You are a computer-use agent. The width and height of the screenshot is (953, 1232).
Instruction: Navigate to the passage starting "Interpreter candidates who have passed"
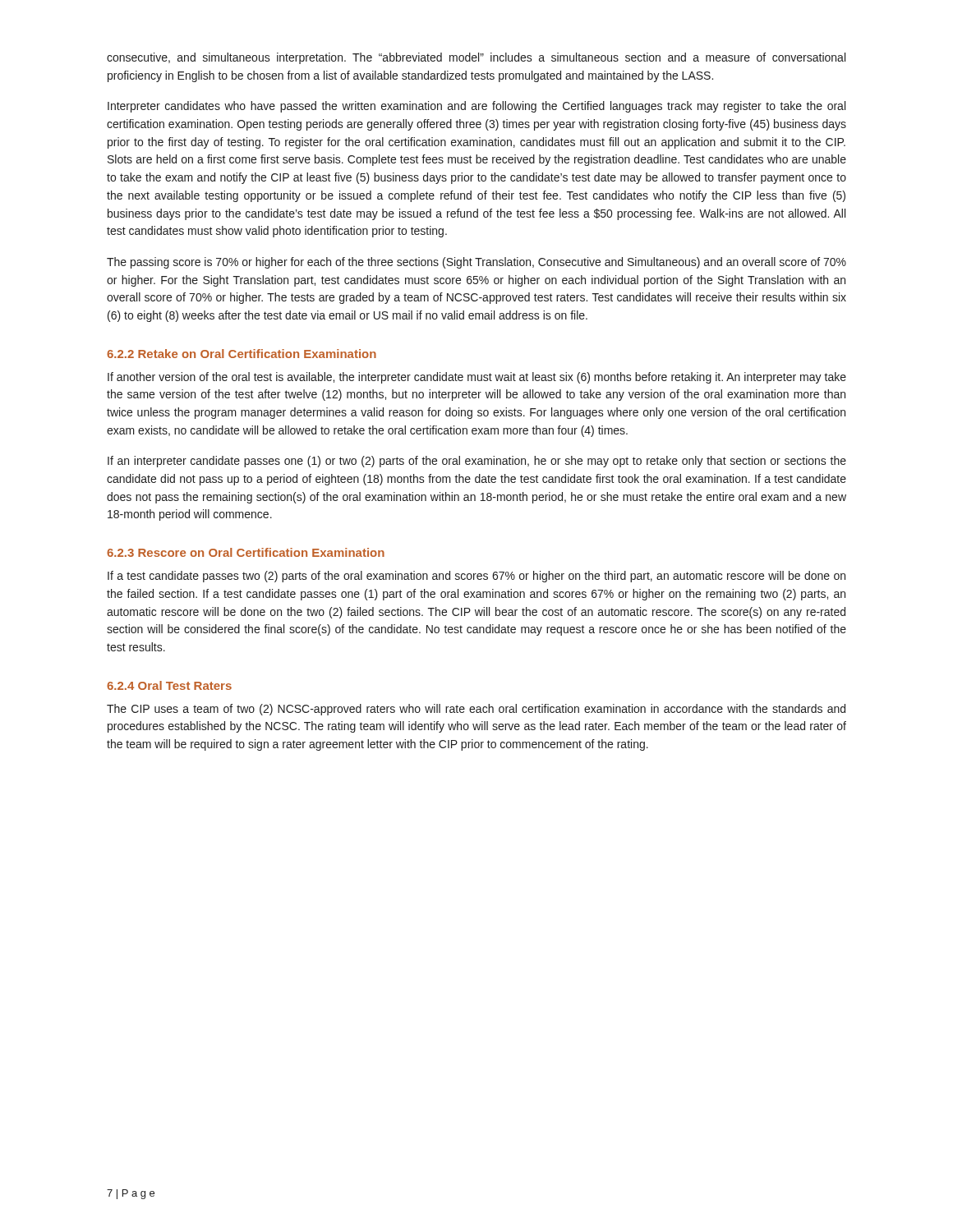point(476,169)
